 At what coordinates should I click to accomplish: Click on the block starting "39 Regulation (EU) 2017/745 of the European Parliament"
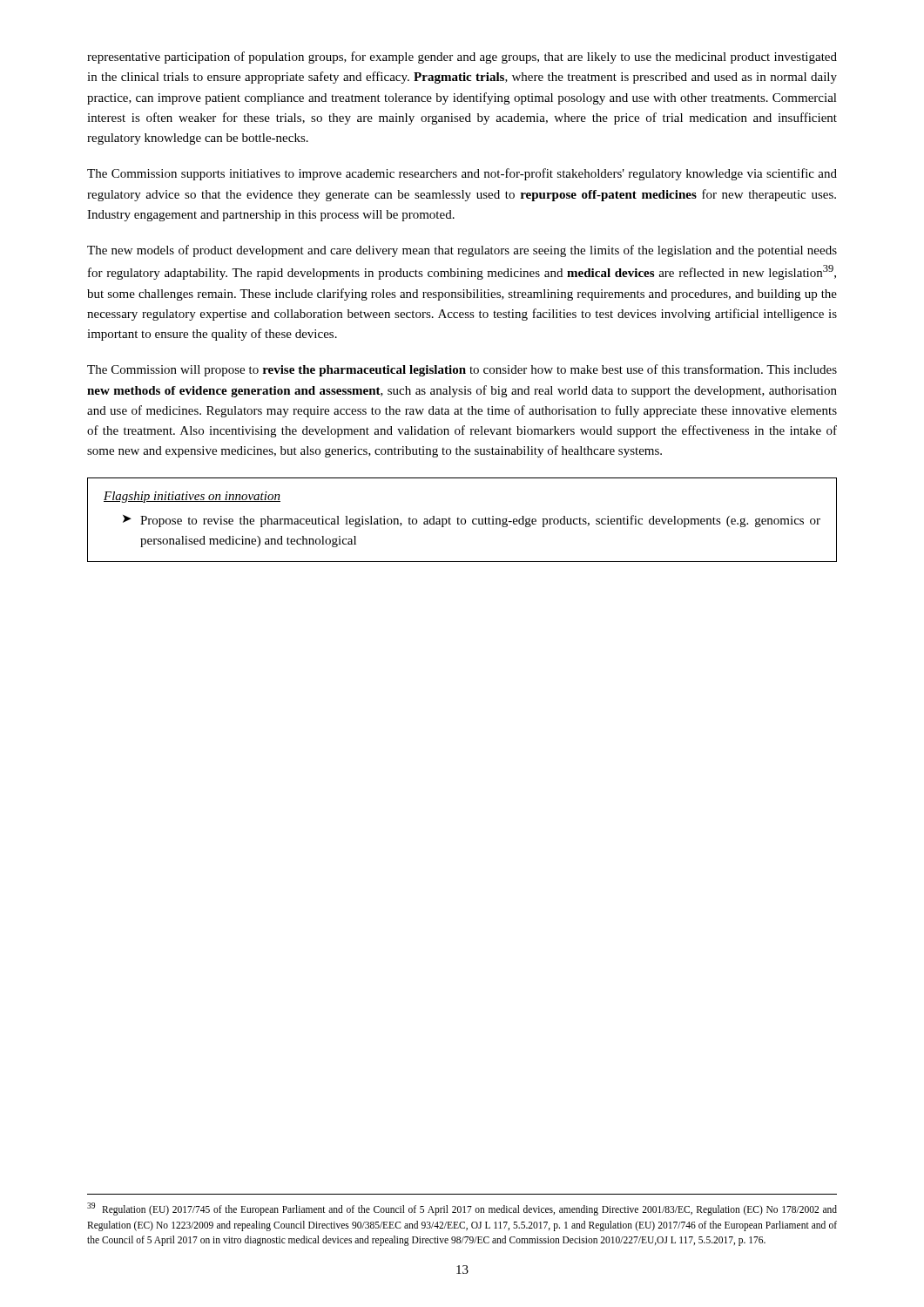tap(462, 1223)
